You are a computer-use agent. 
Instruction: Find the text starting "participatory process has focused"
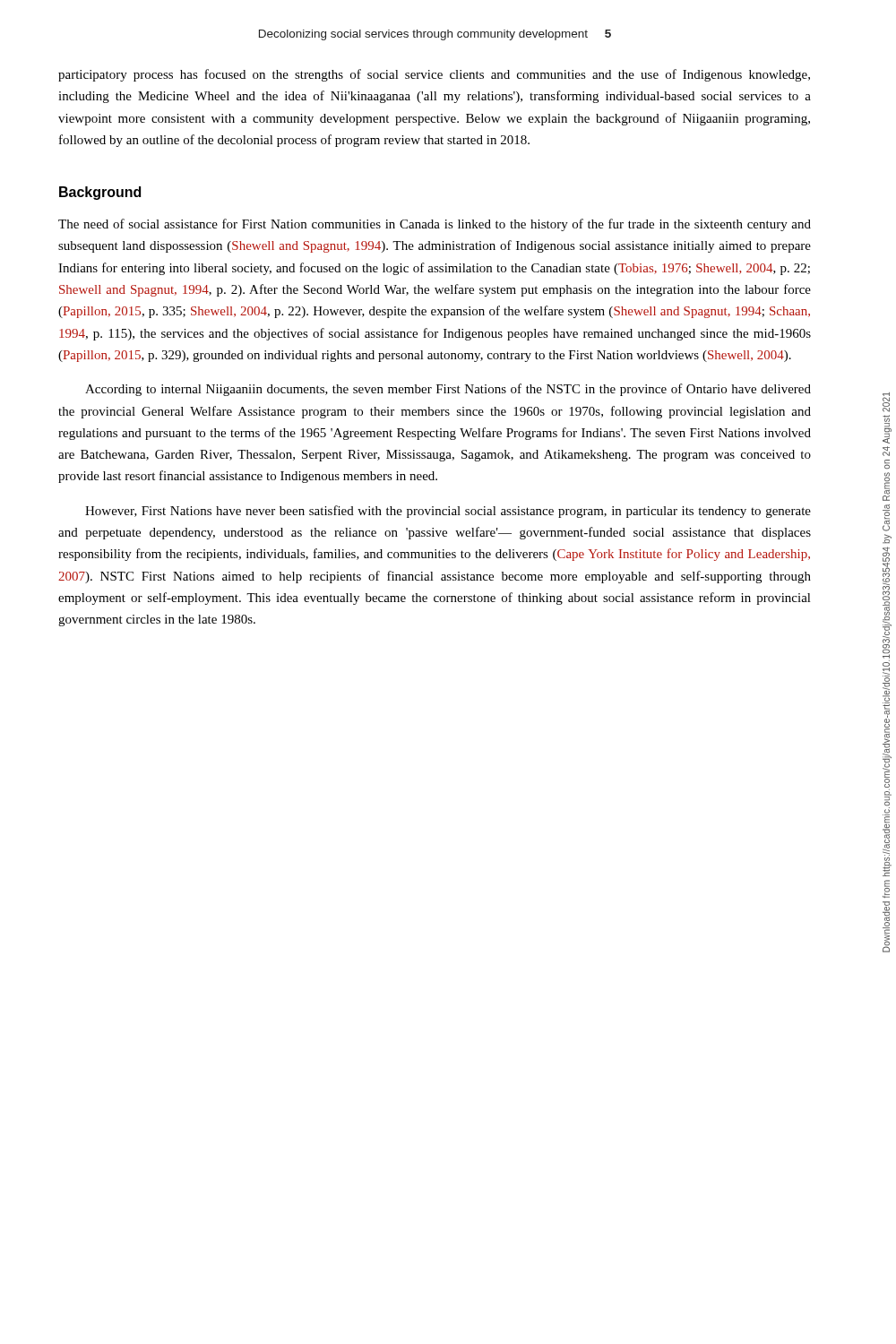[x=435, y=107]
